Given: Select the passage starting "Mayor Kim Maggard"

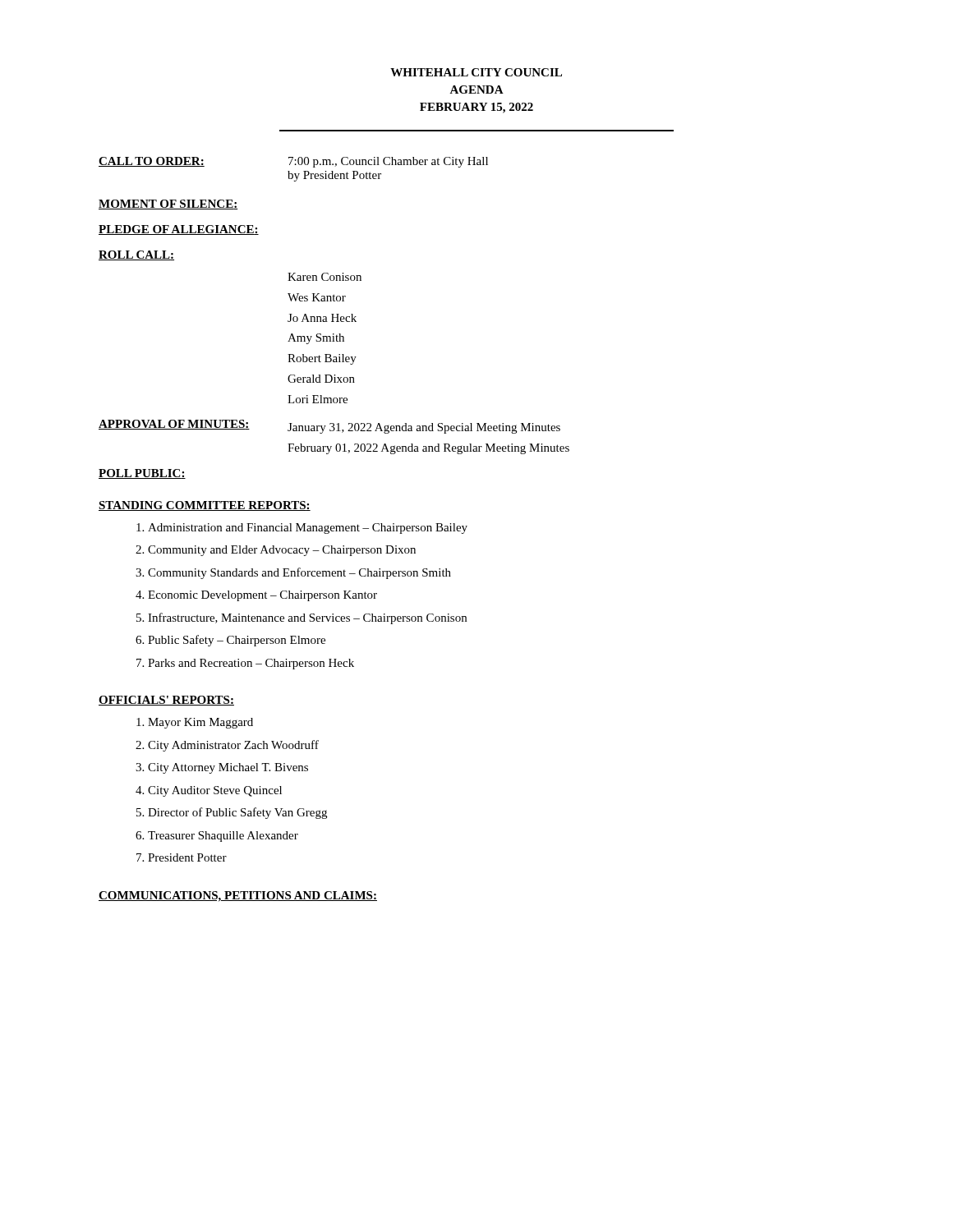Looking at the screenshot, I should (201, 722).
